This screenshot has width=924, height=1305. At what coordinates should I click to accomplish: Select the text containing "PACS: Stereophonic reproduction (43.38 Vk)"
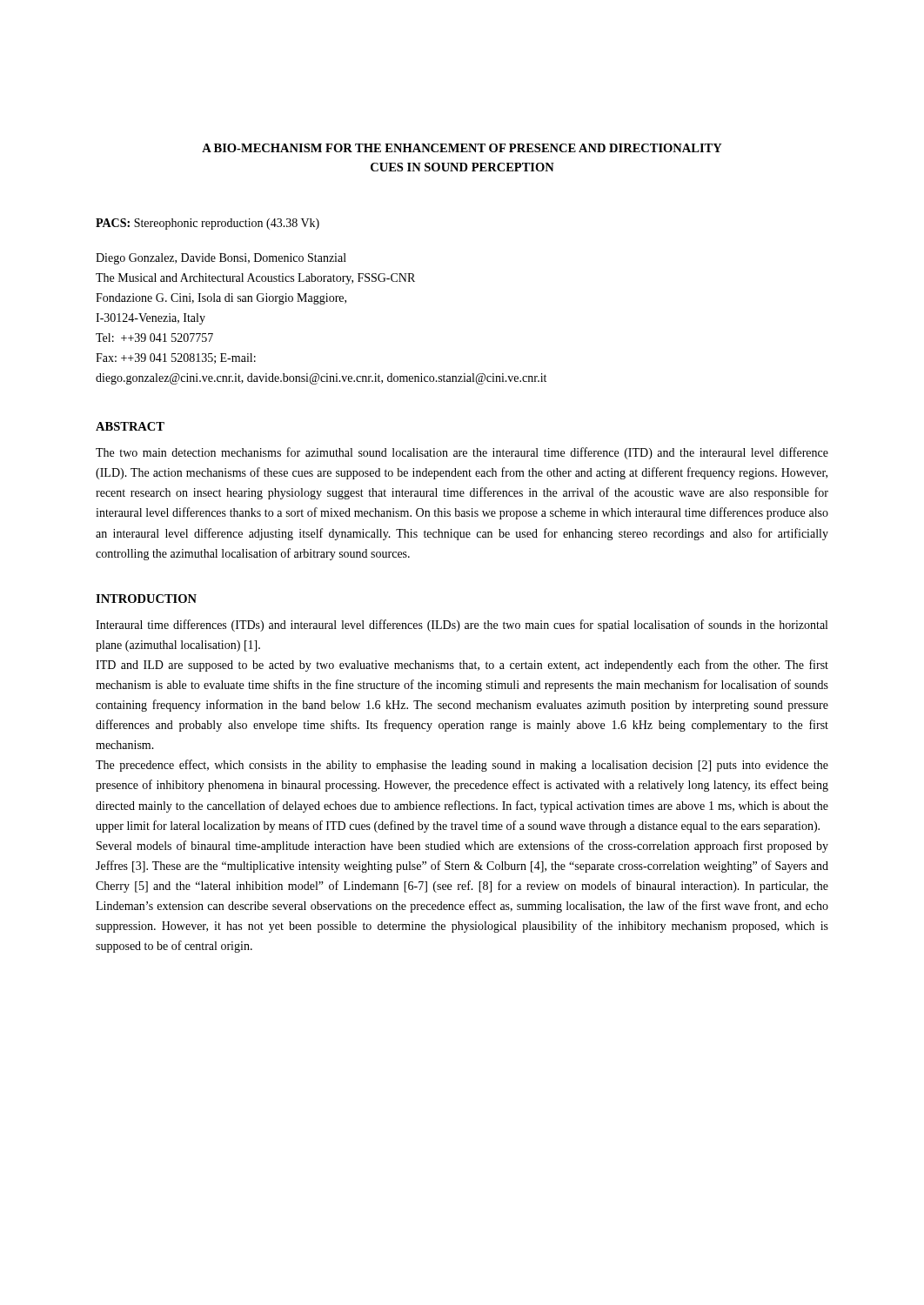tap(208, 223)
